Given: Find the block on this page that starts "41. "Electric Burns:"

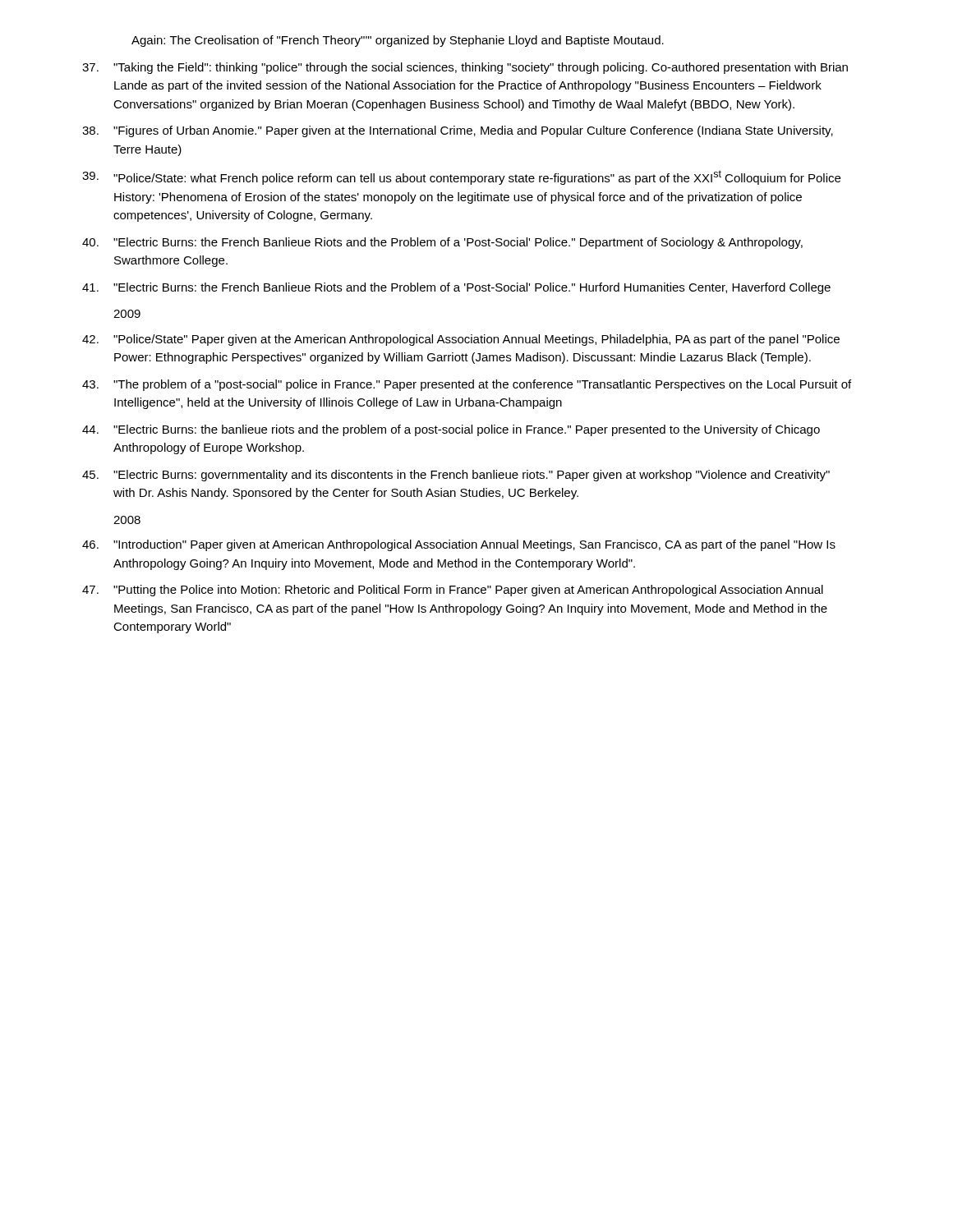Looking at the screenshot, I should pos(468,287).
